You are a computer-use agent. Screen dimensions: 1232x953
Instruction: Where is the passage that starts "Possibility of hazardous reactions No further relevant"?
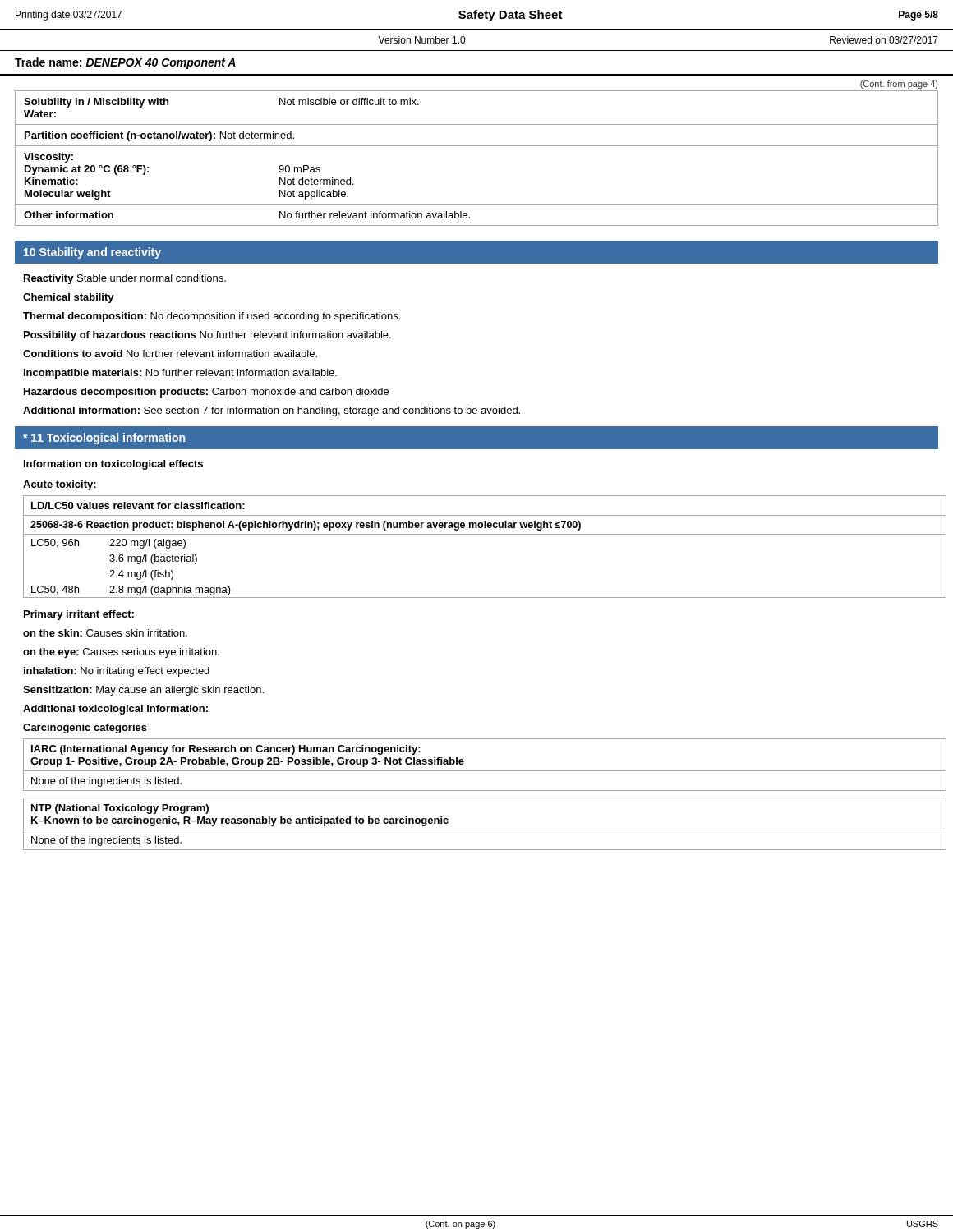(207, 335)
